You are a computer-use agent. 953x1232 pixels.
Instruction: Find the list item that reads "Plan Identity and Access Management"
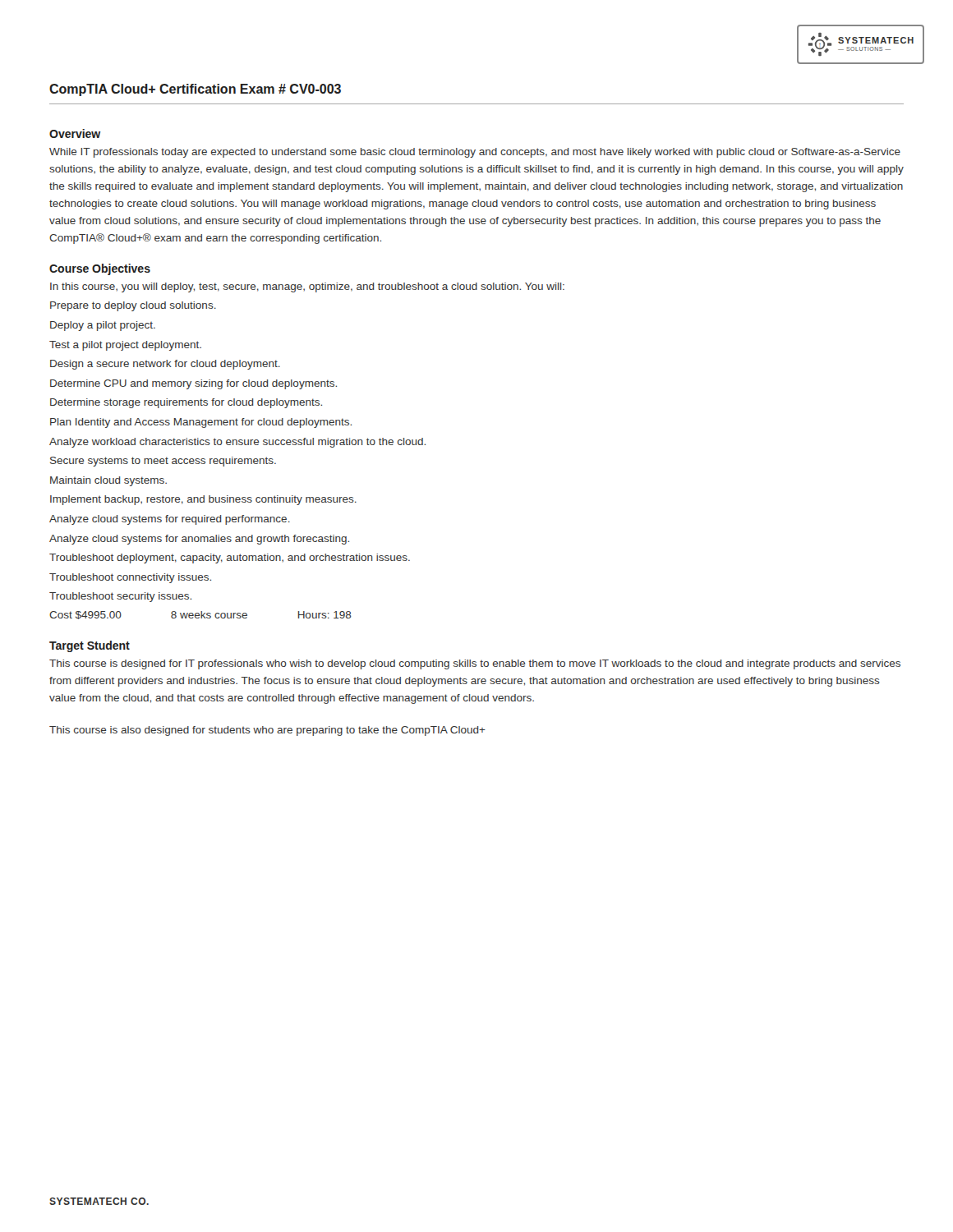(x=201, y=422)
